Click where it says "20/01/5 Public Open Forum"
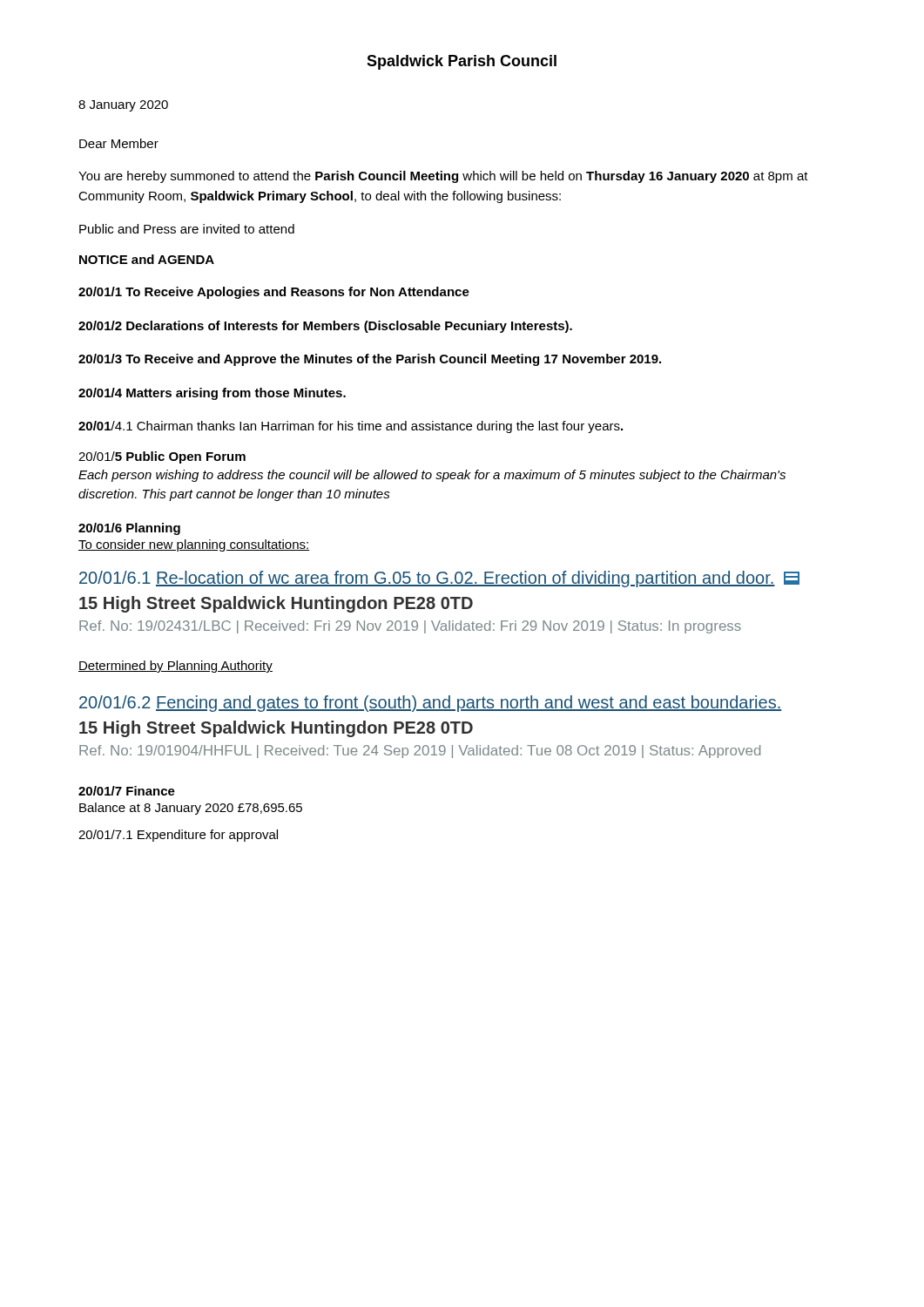 (x=162, y=456)
